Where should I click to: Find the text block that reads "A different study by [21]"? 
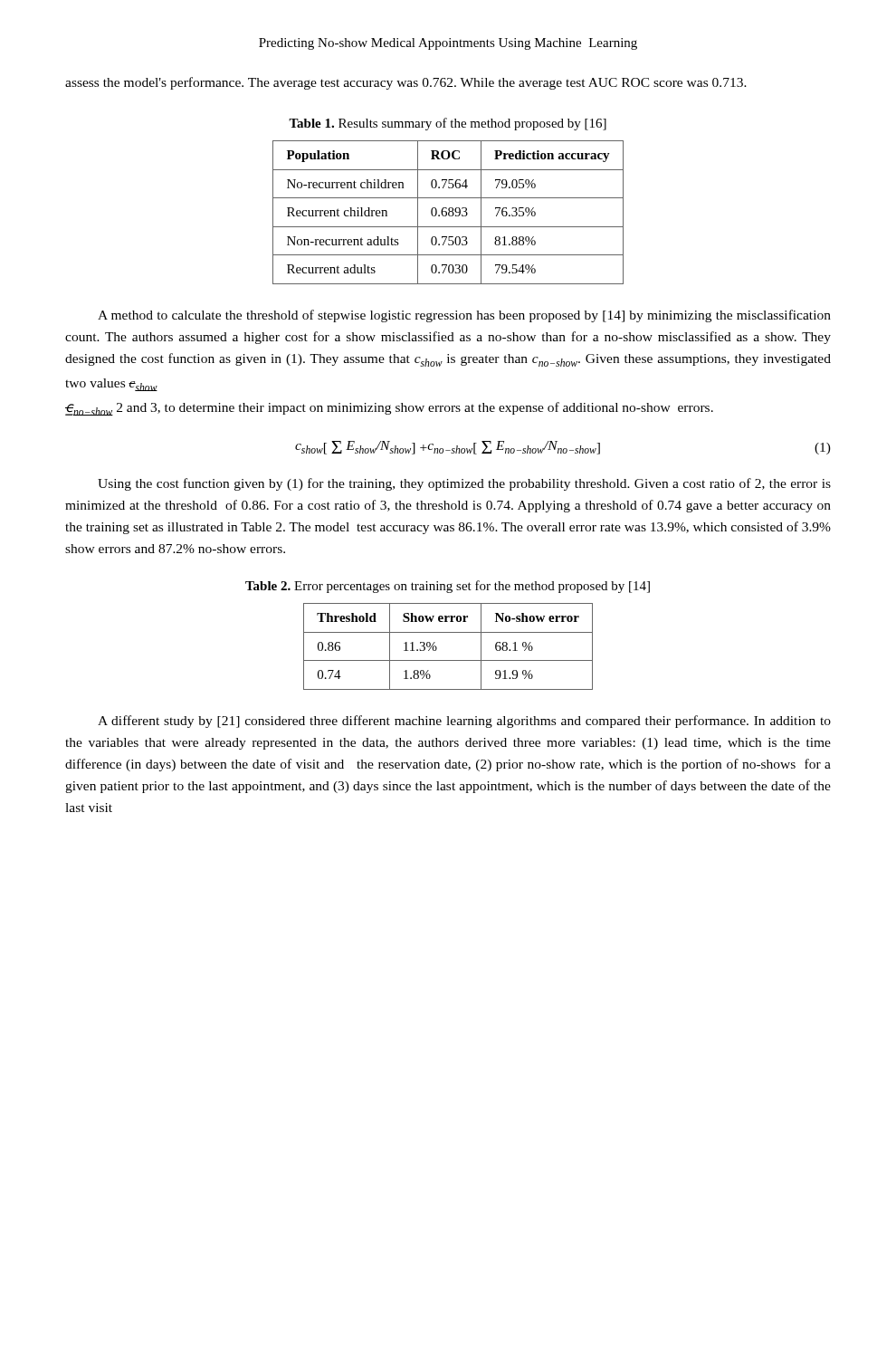pyautogui.click(x=448, y=764)
